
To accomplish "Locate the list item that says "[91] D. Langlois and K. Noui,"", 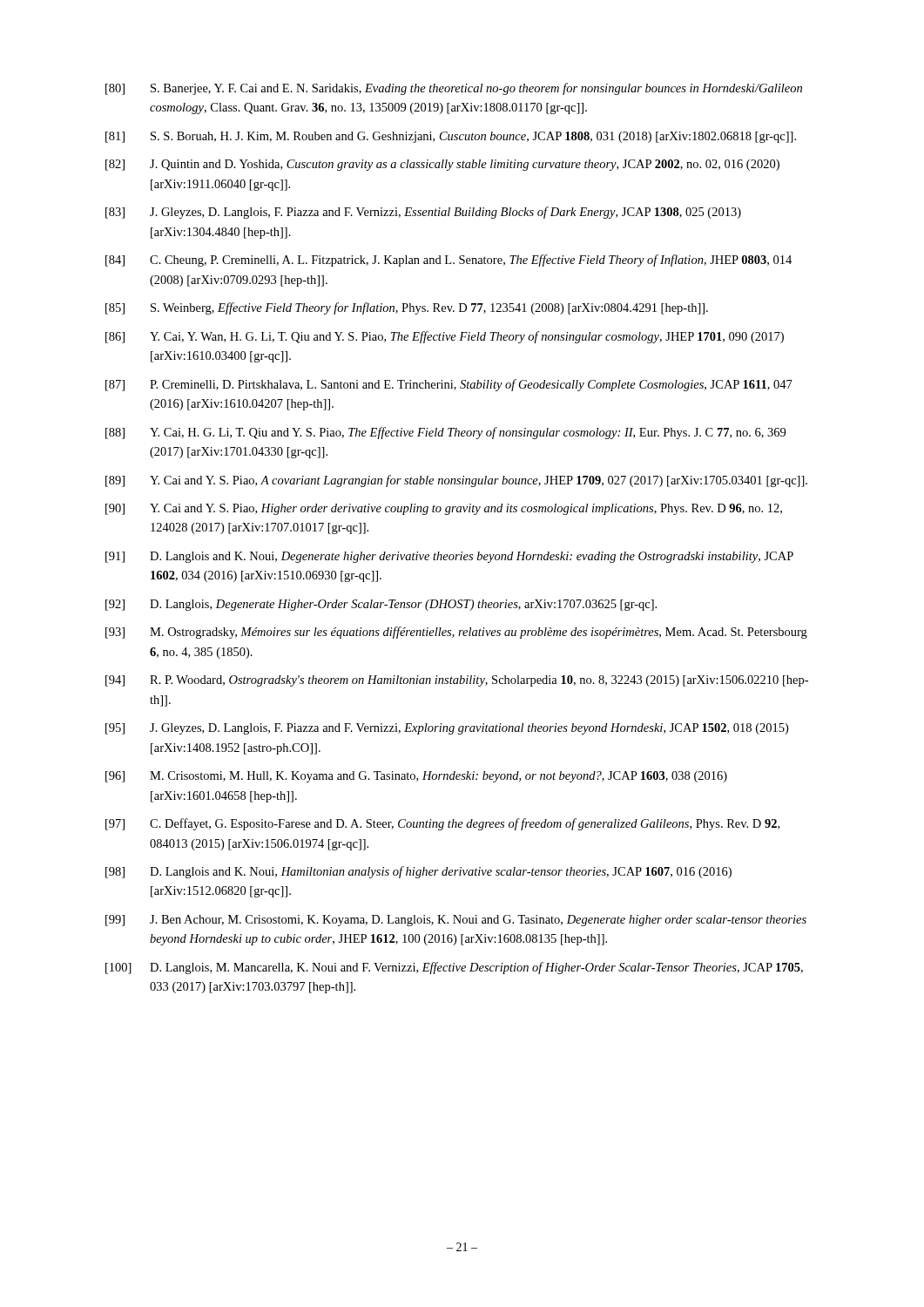I will coord(462,566).
